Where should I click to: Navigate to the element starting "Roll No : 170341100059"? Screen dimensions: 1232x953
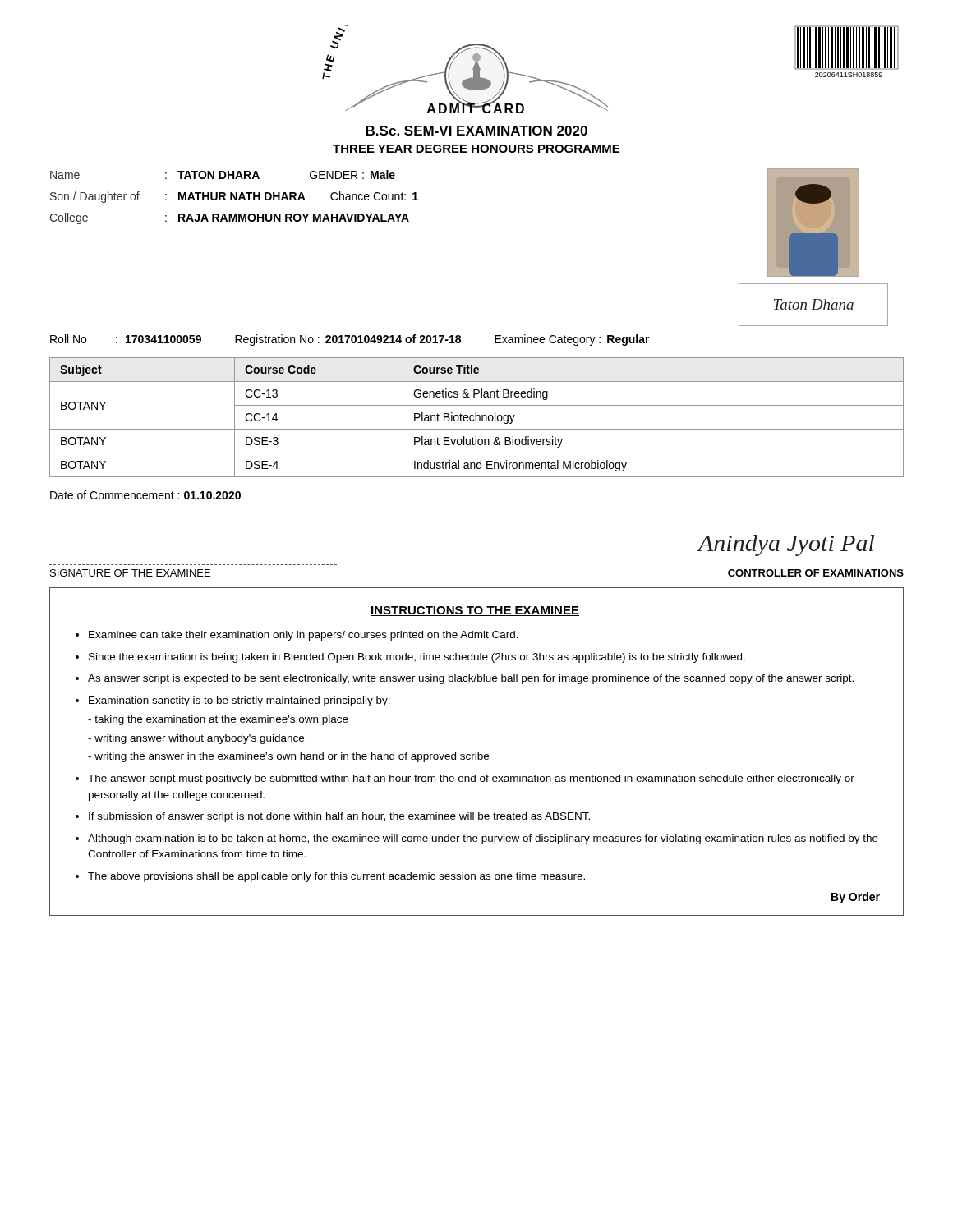(349, 339)
